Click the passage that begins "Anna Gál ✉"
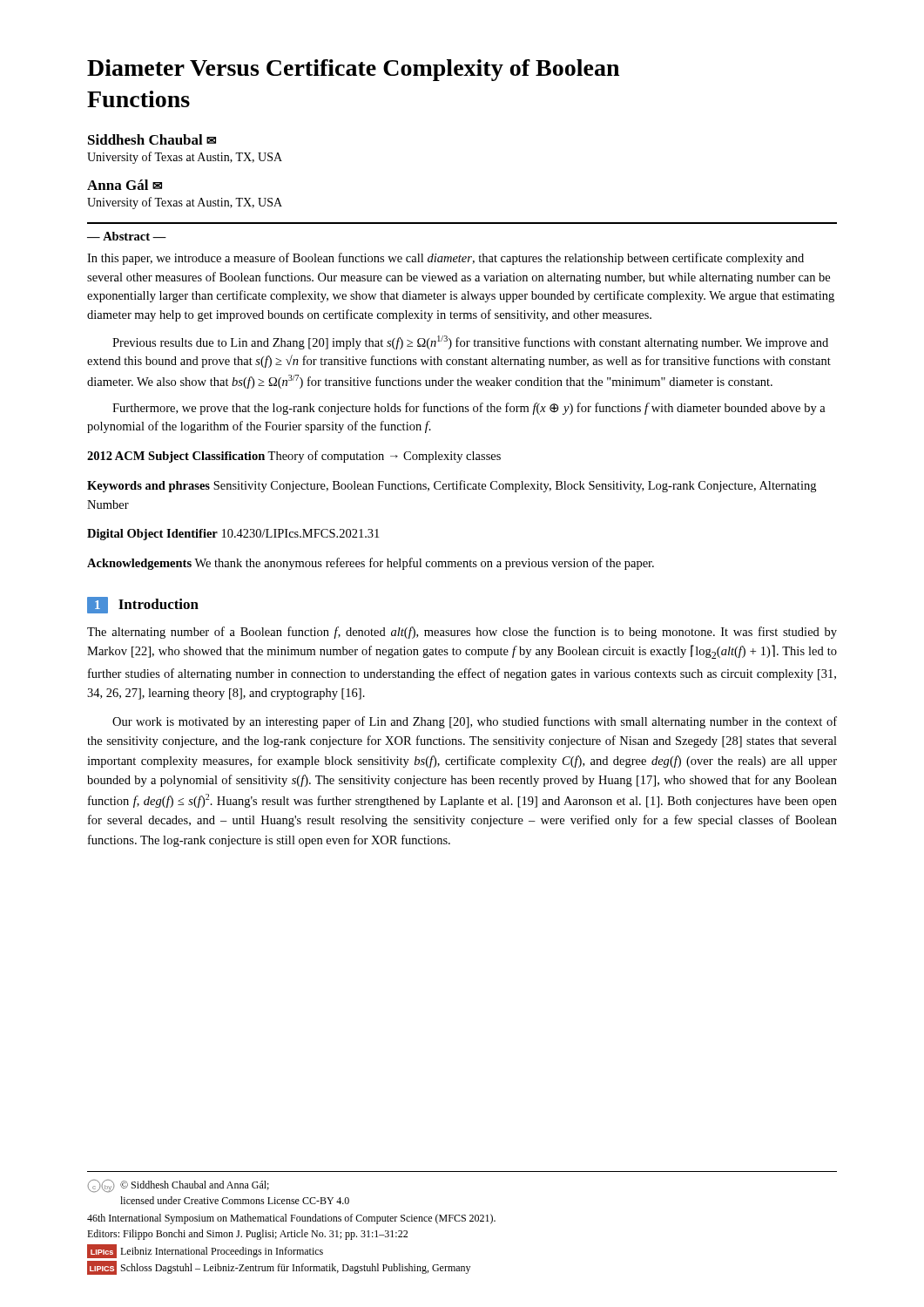The image size is (924, 1307). point(125,185)
